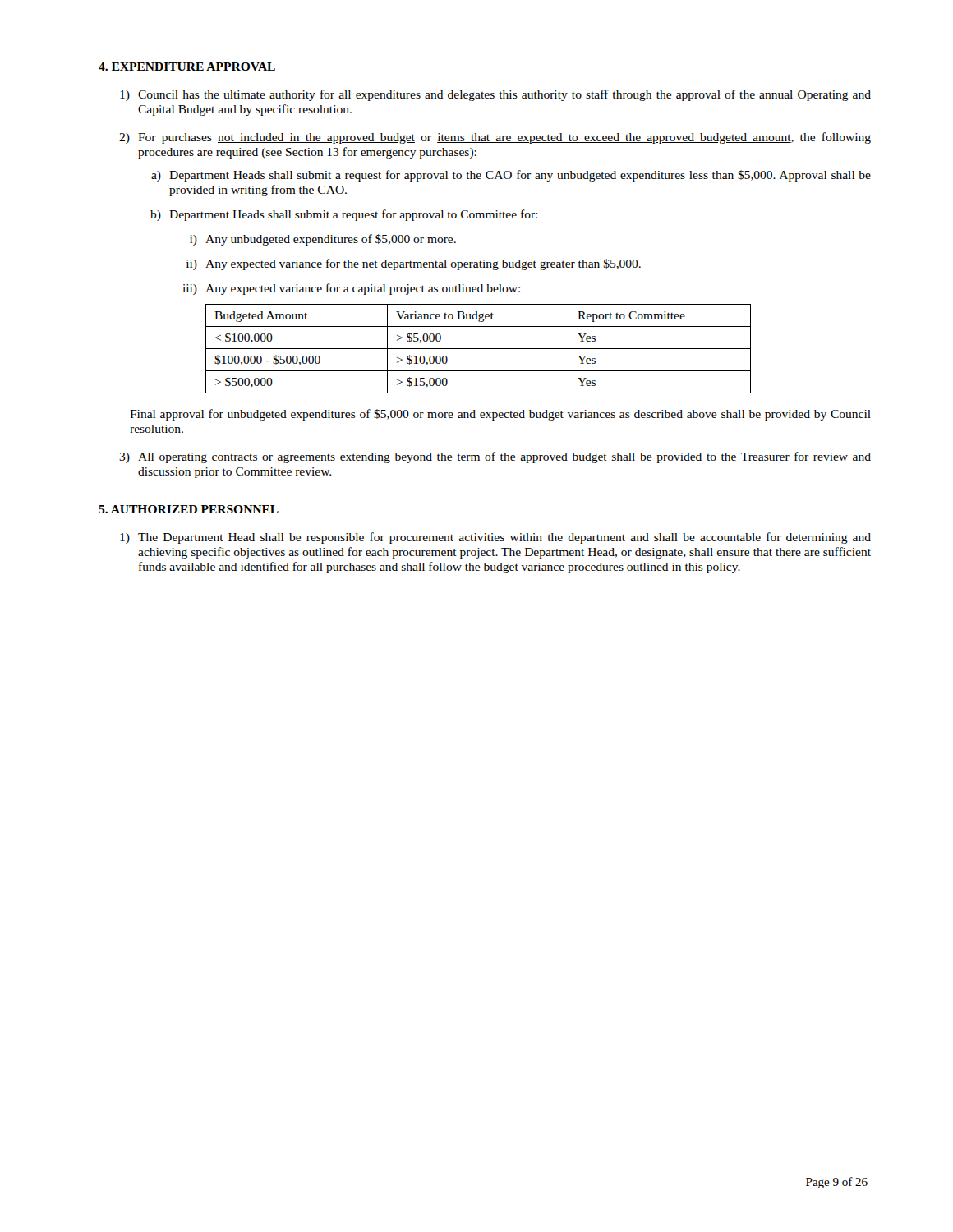Screen dimensions: 1232x953
Task: Point to the text block starting "2) For purchases not included in the"
Action: tap(485, 145)
